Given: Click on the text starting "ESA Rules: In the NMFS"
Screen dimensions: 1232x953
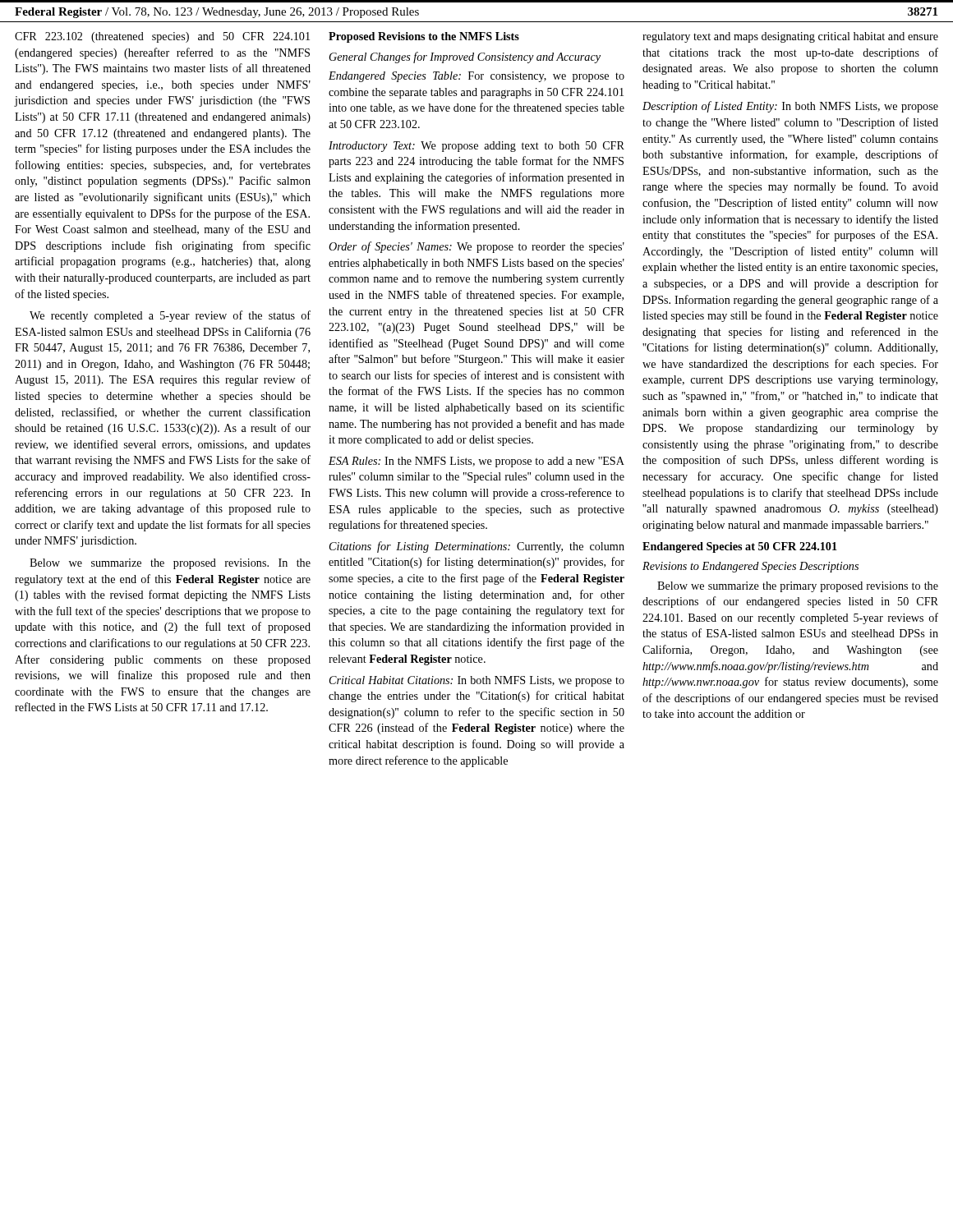Looking at the screenshot, I should pos(476,493).
